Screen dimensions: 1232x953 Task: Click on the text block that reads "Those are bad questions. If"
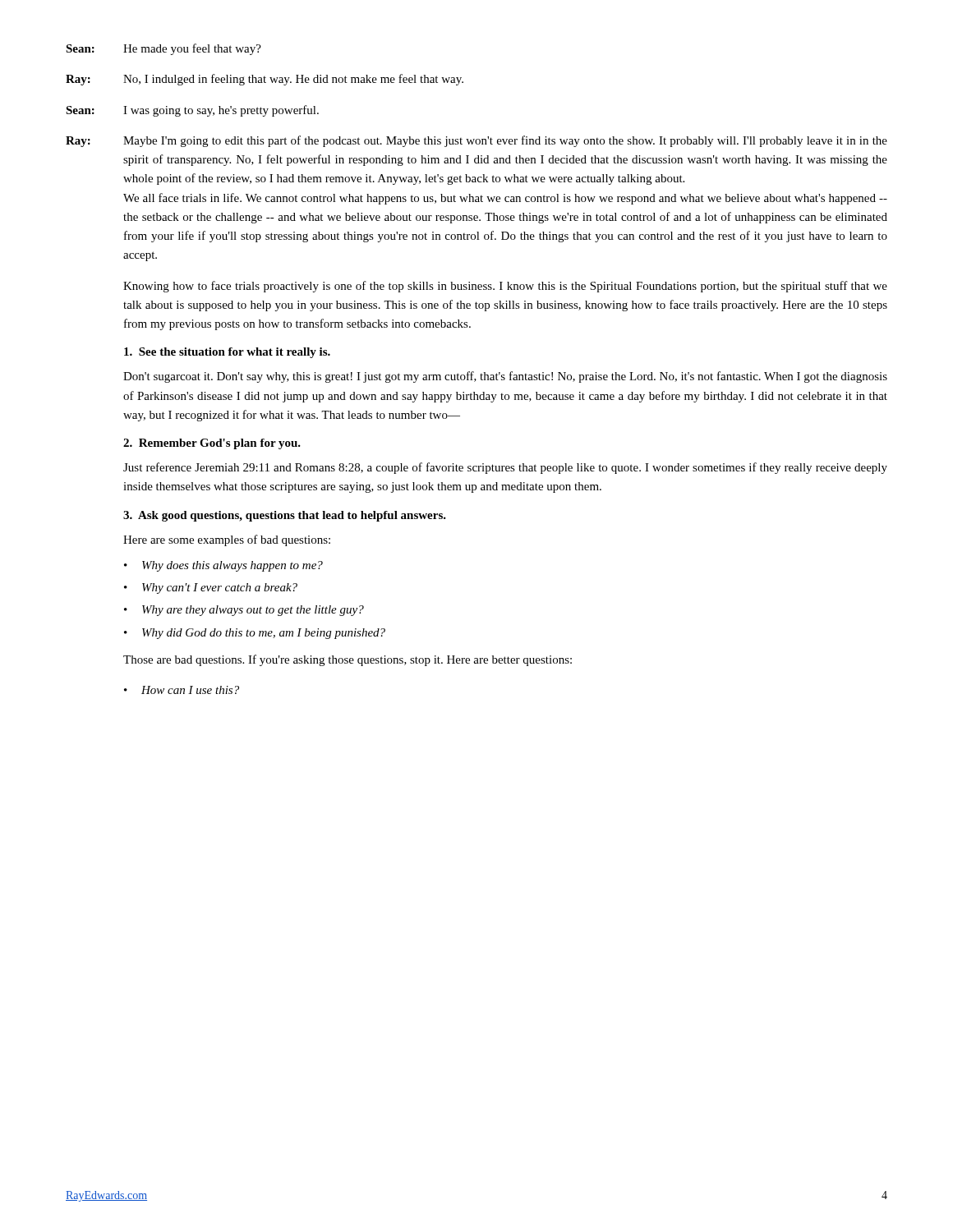click(x=348, y=659)
